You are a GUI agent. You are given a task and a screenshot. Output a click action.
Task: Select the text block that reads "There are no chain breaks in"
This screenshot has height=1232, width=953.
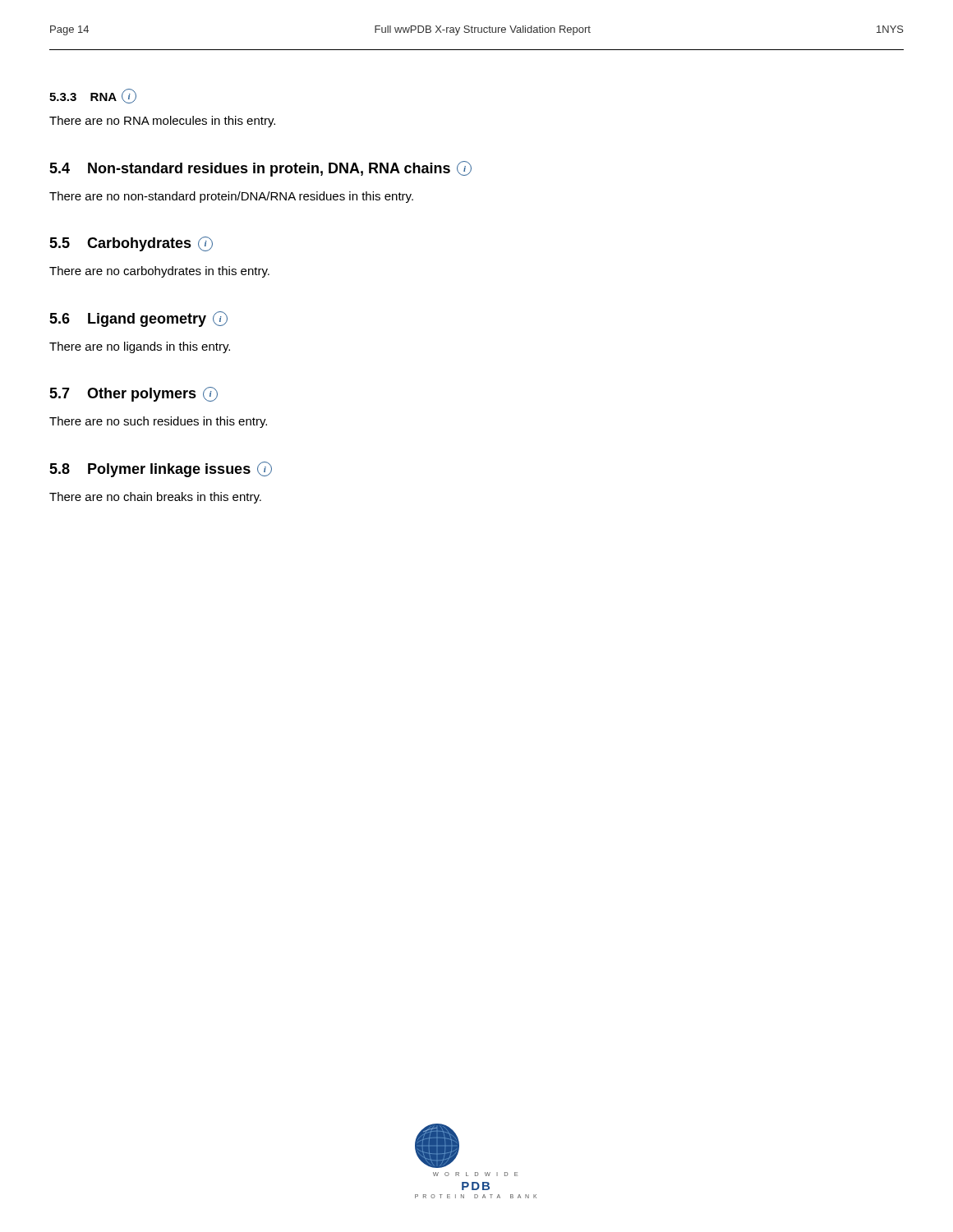pyautogui.click(x=156, y=496)
